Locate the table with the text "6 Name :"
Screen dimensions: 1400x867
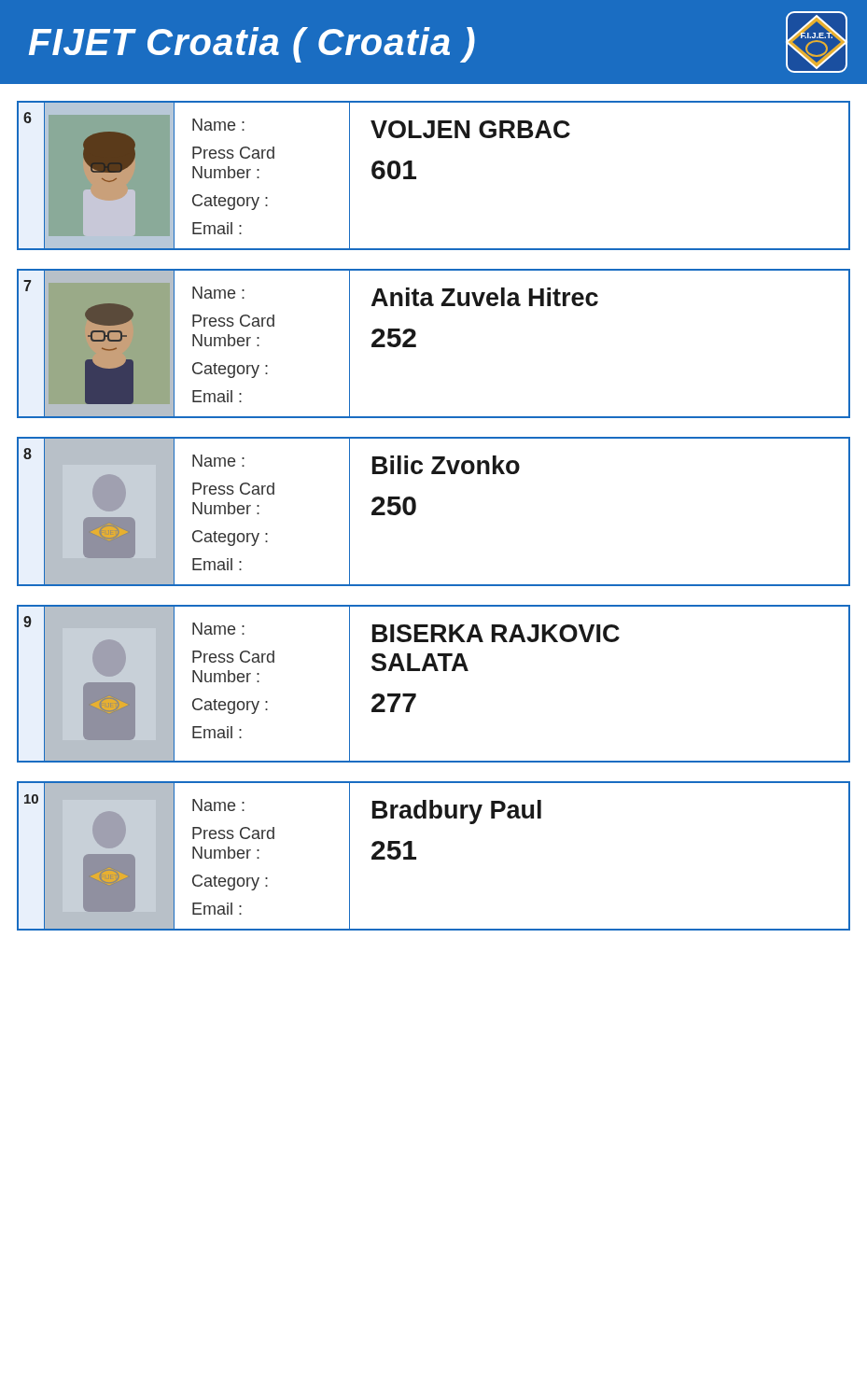(434, 175)
